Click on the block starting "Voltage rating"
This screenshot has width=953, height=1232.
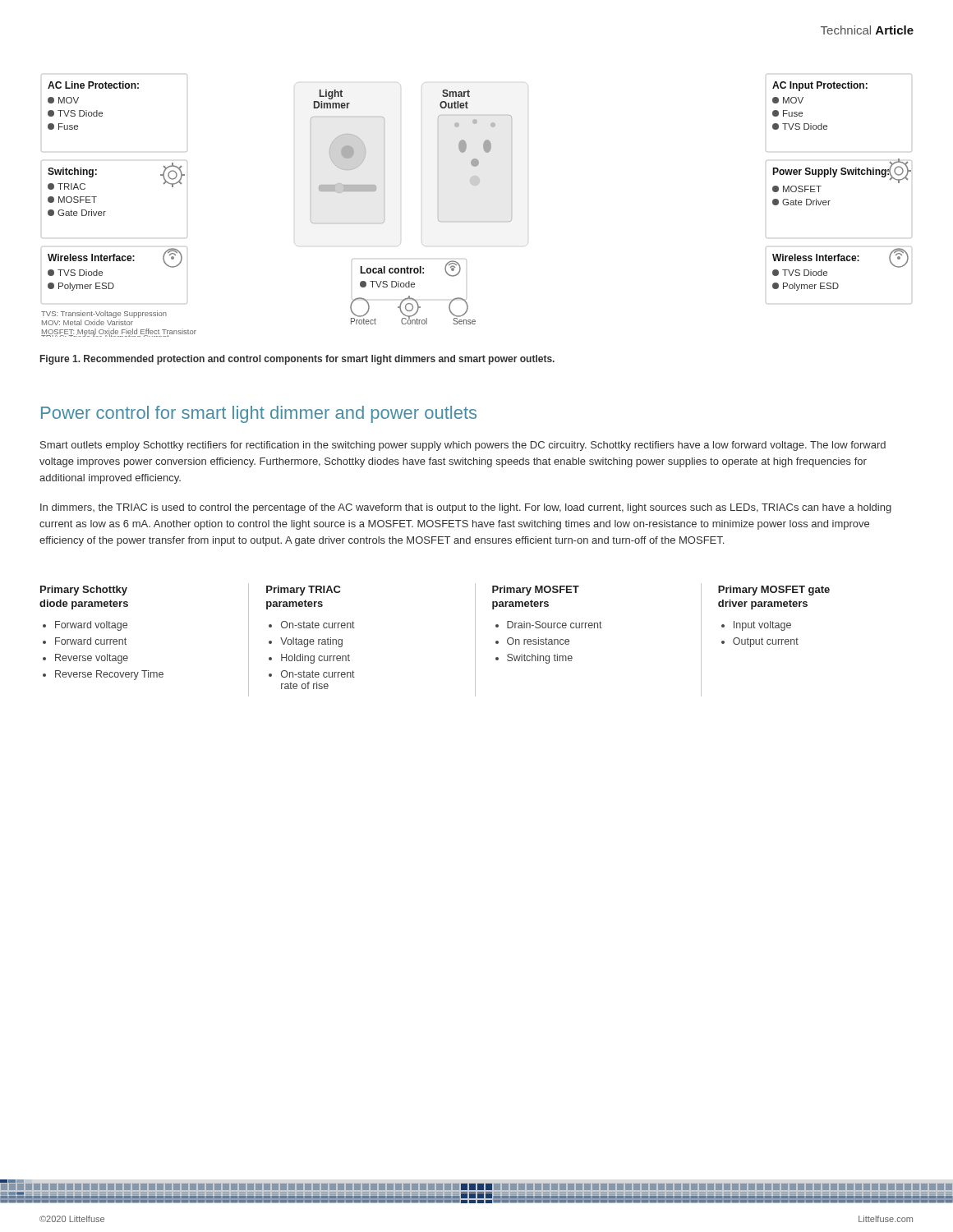[312, 641]
